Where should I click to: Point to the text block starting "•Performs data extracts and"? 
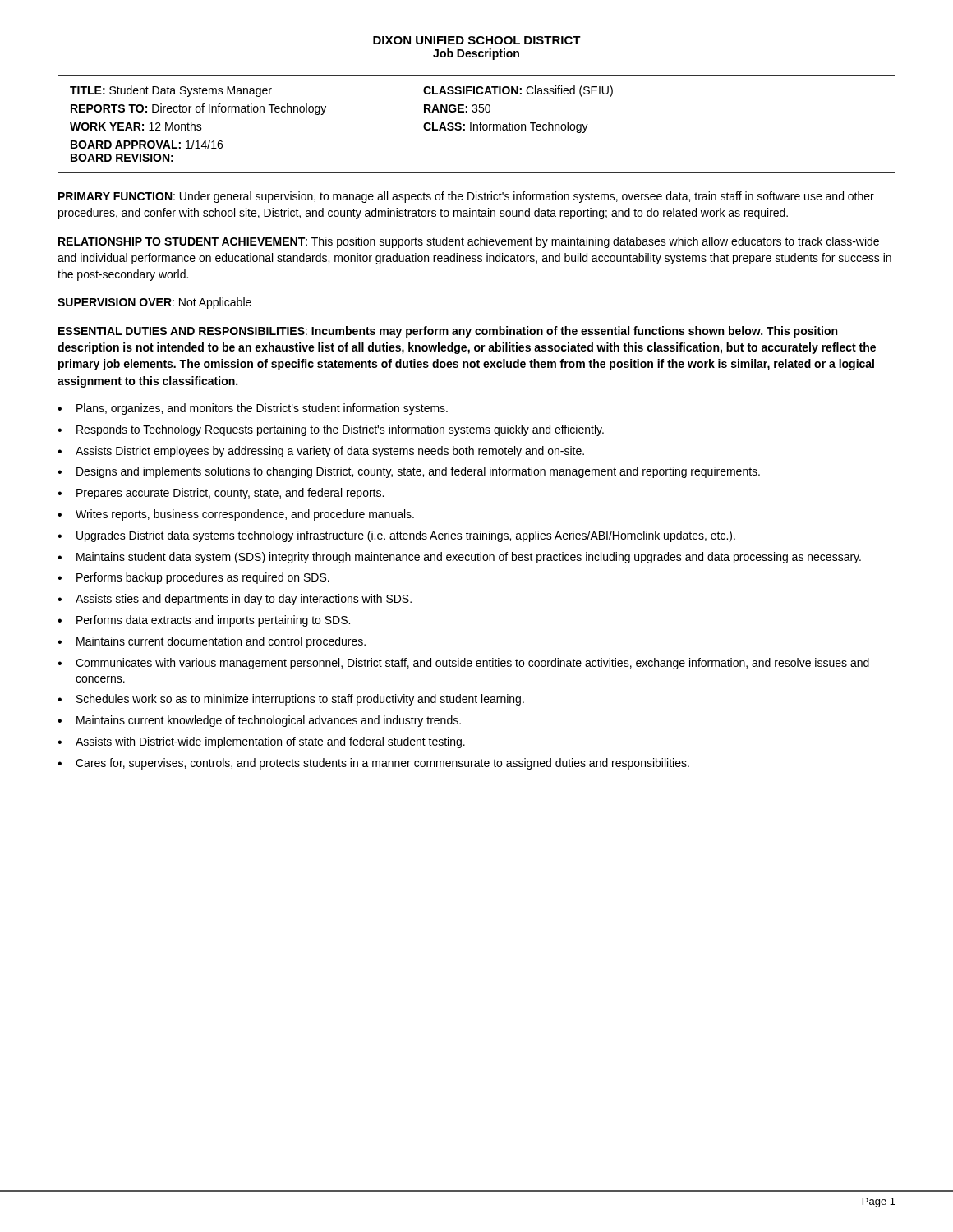(x=204, y=621)
